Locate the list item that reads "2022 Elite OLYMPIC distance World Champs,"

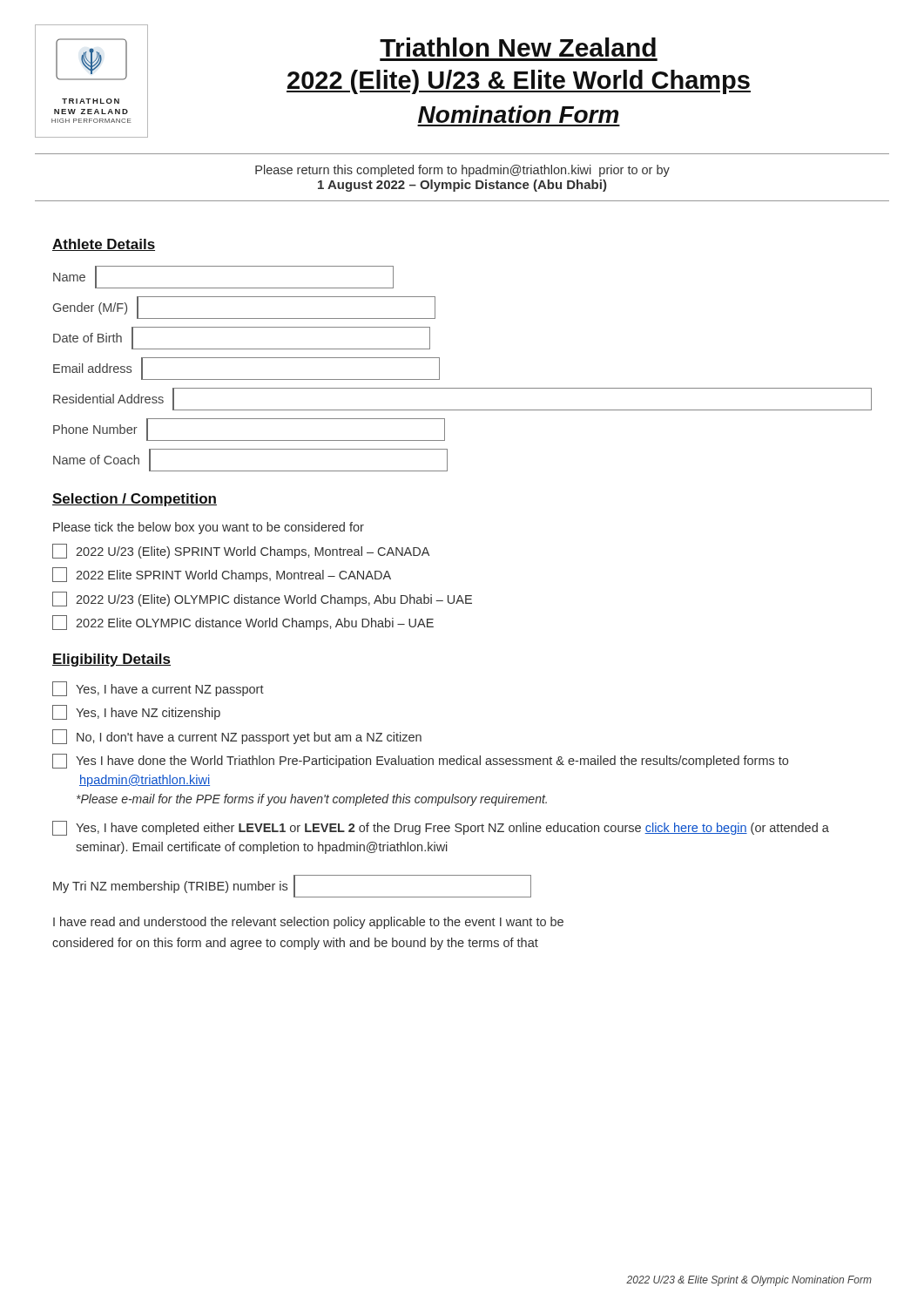pos(243,623)
